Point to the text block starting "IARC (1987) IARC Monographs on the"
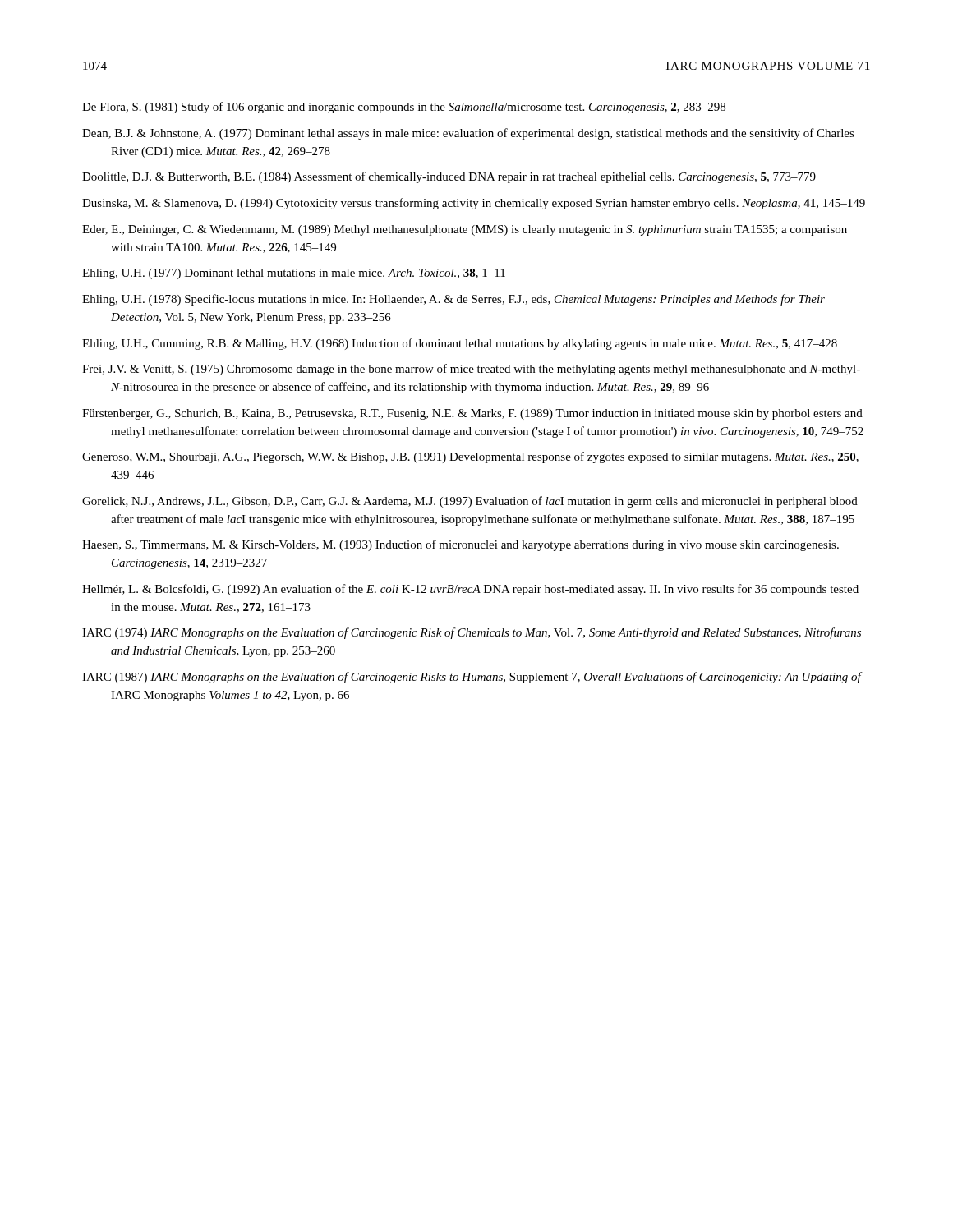The image size is (953, 1232). [x=476, y=686]
